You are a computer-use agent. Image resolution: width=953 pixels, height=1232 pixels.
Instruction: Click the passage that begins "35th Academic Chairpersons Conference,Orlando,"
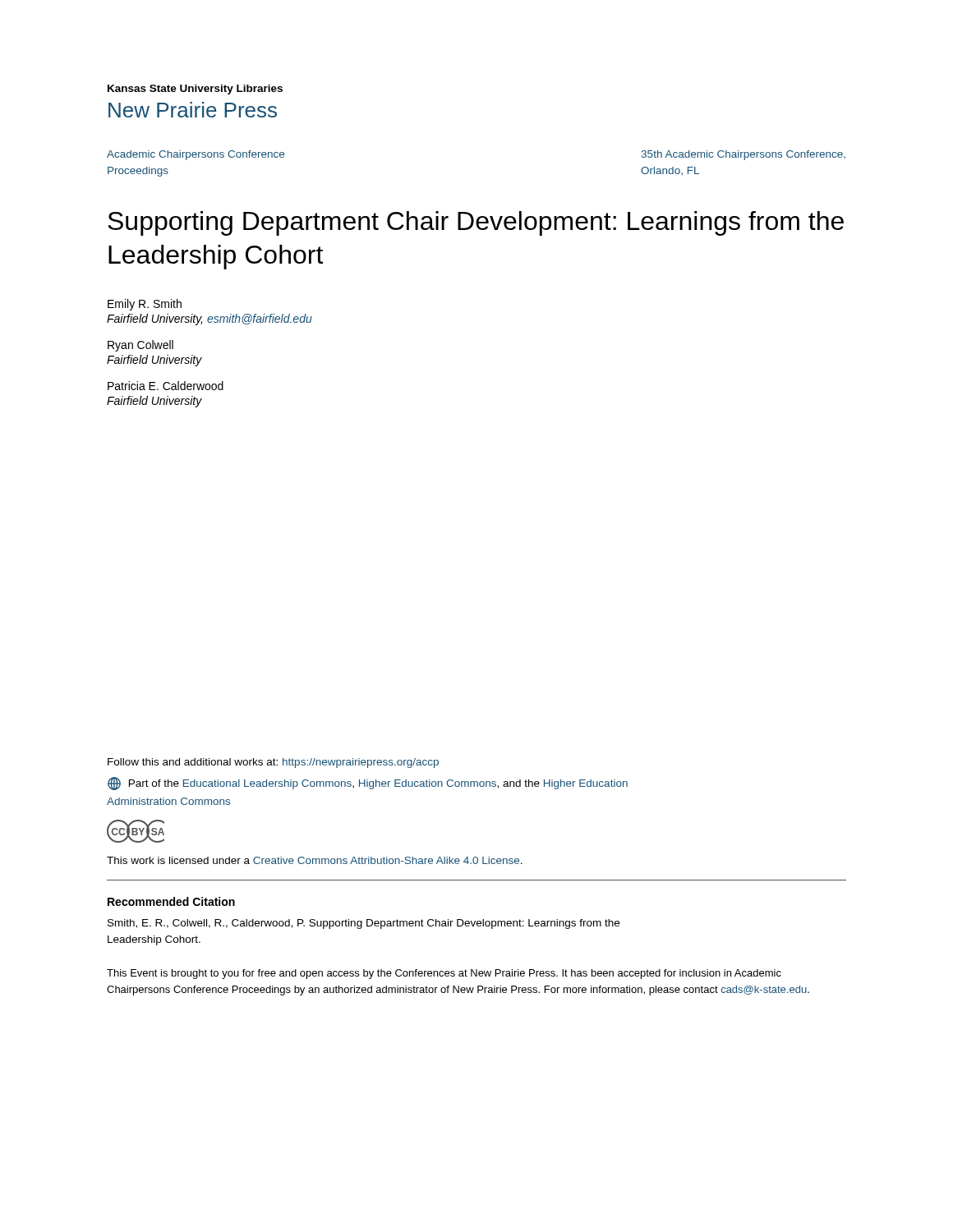coord(744,162)
